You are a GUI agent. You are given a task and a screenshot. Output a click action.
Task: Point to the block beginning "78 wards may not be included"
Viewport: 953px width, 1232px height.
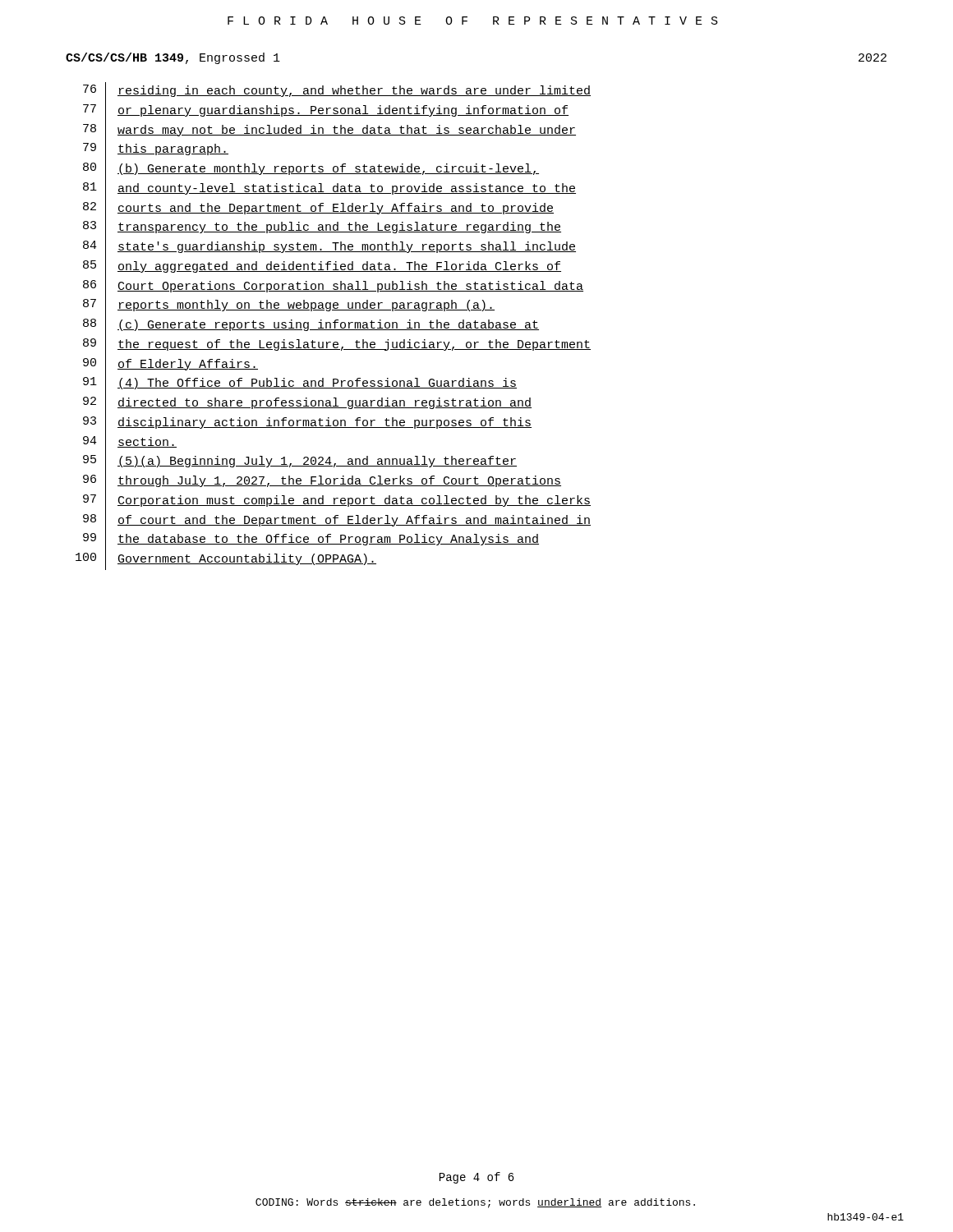476,131
